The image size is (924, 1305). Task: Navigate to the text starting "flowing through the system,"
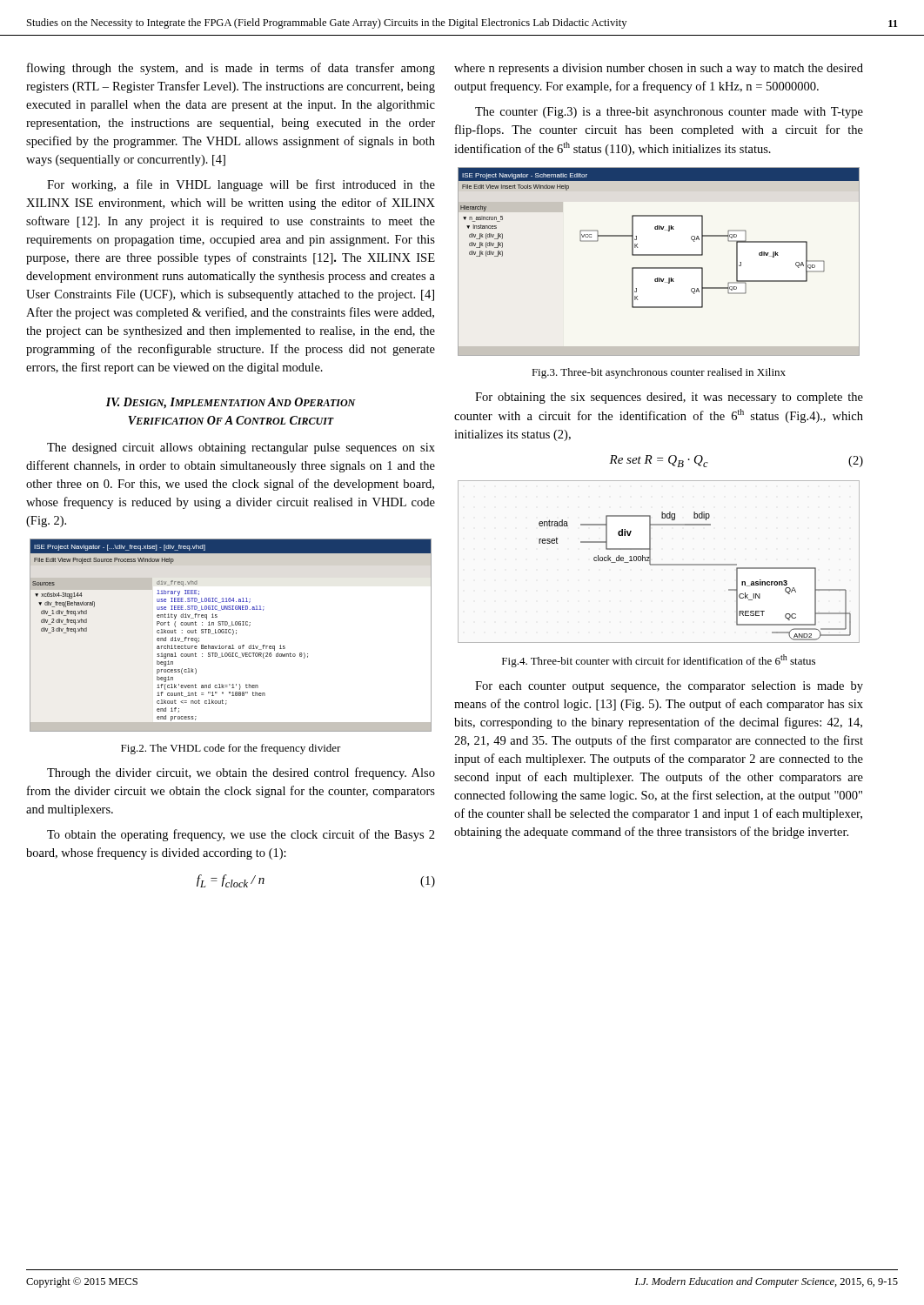point(231,114)
